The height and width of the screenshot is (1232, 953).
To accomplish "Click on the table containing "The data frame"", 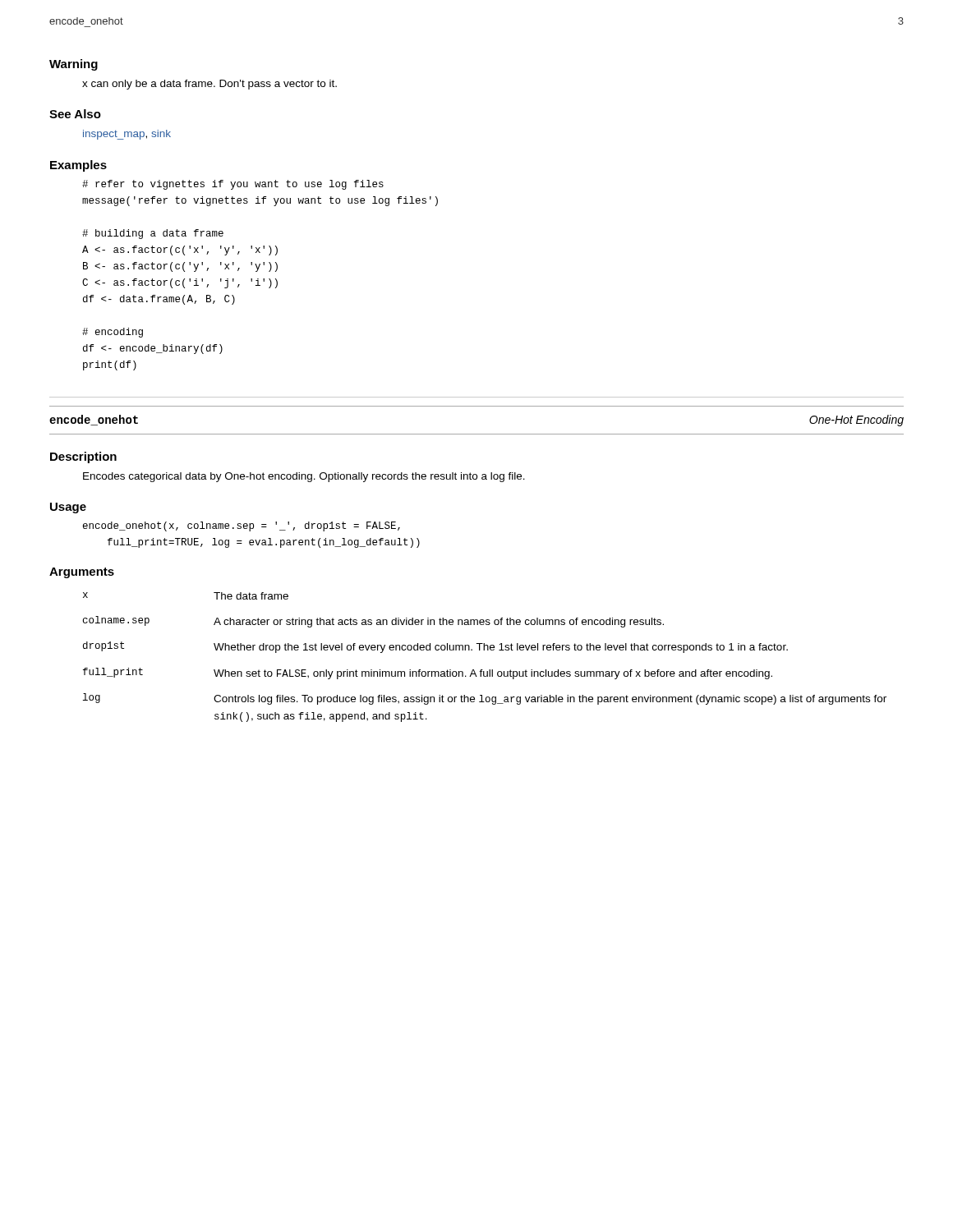I will 476,658.
